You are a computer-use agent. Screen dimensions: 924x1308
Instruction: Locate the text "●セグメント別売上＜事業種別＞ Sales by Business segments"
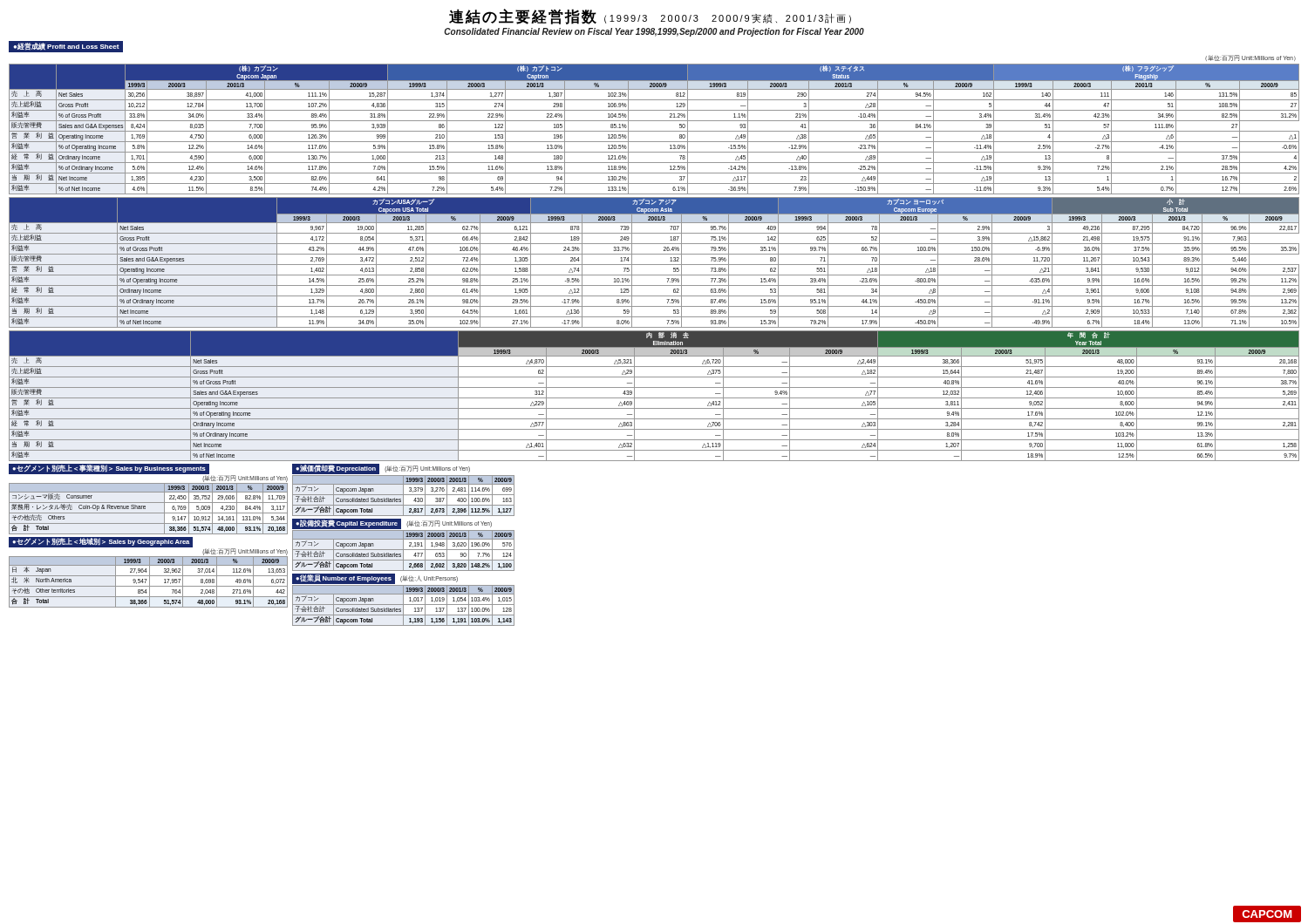point(109,469)
